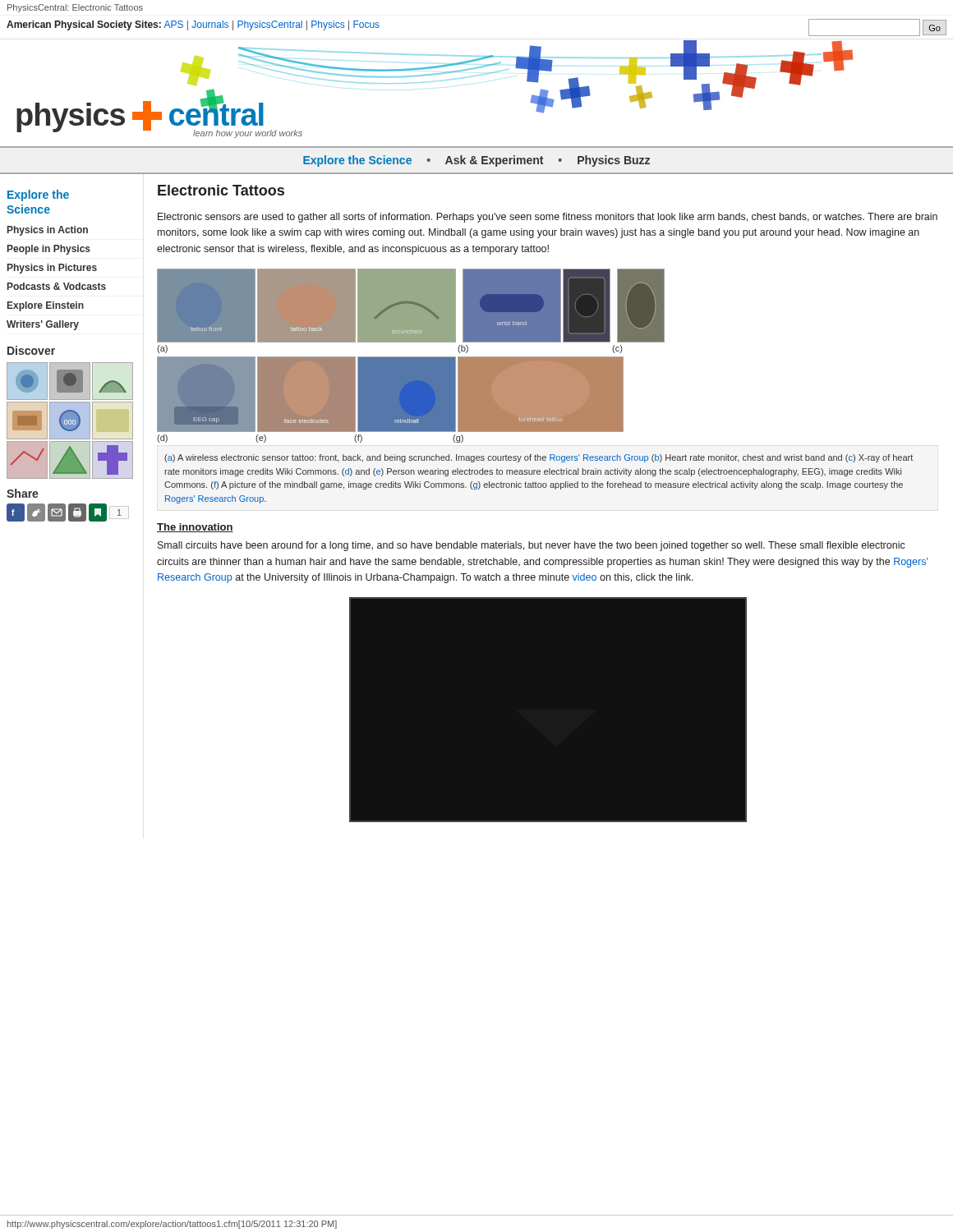Find the caption
The image size is (953, 1232).
pyautogui.click(x=539, y=478)
